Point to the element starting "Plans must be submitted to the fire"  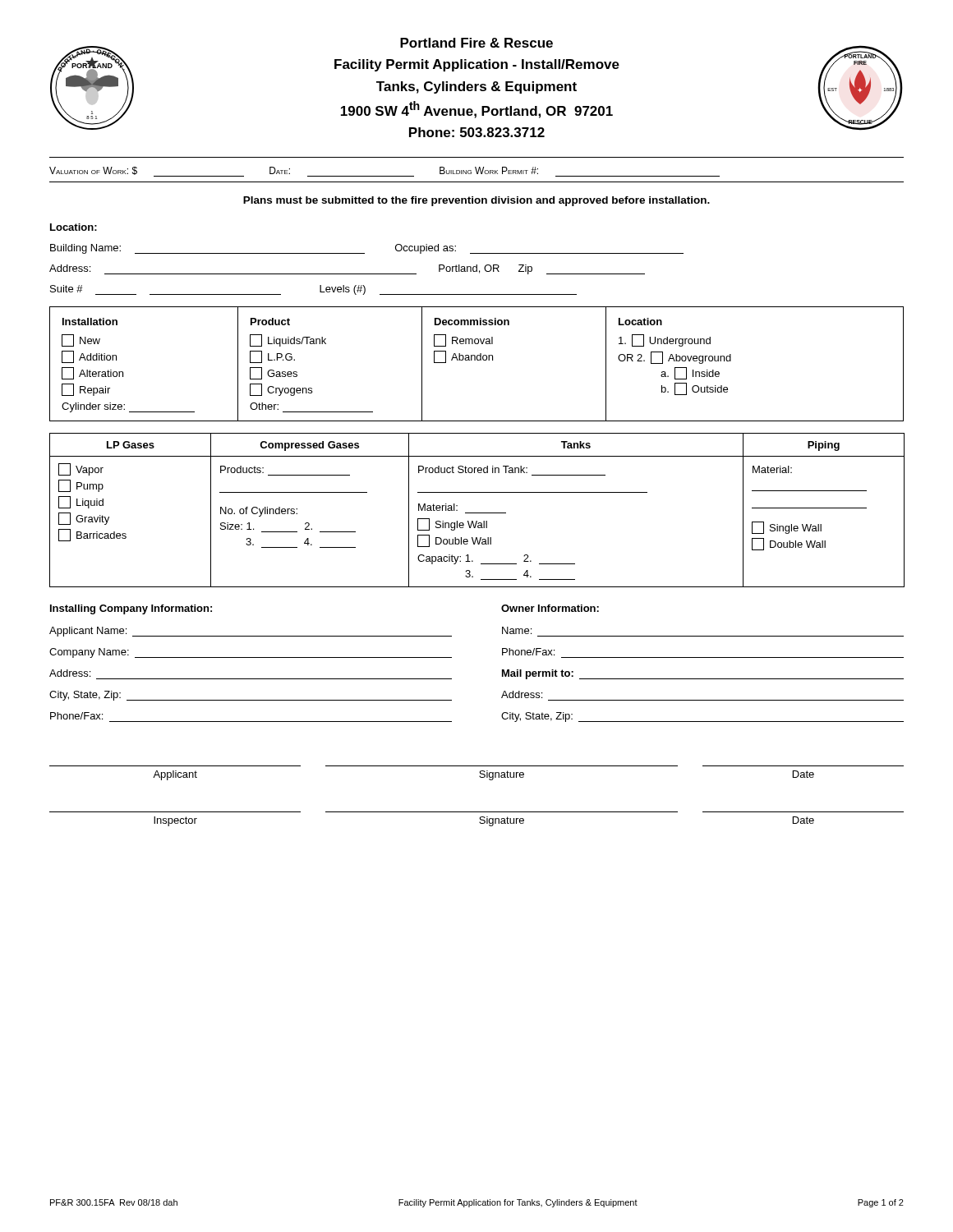click(476, 200)
